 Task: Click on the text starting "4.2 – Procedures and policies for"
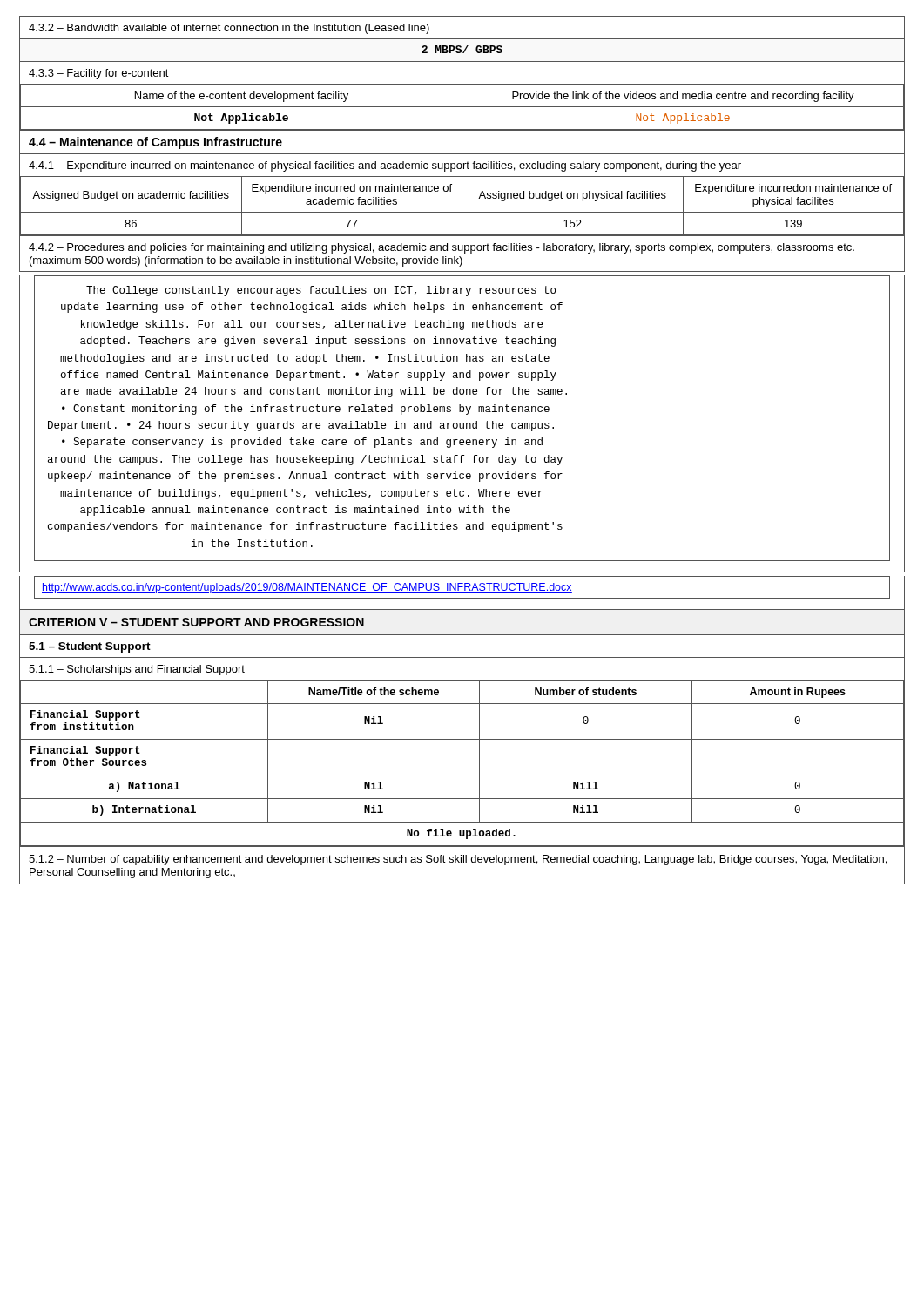pos(442,254)
